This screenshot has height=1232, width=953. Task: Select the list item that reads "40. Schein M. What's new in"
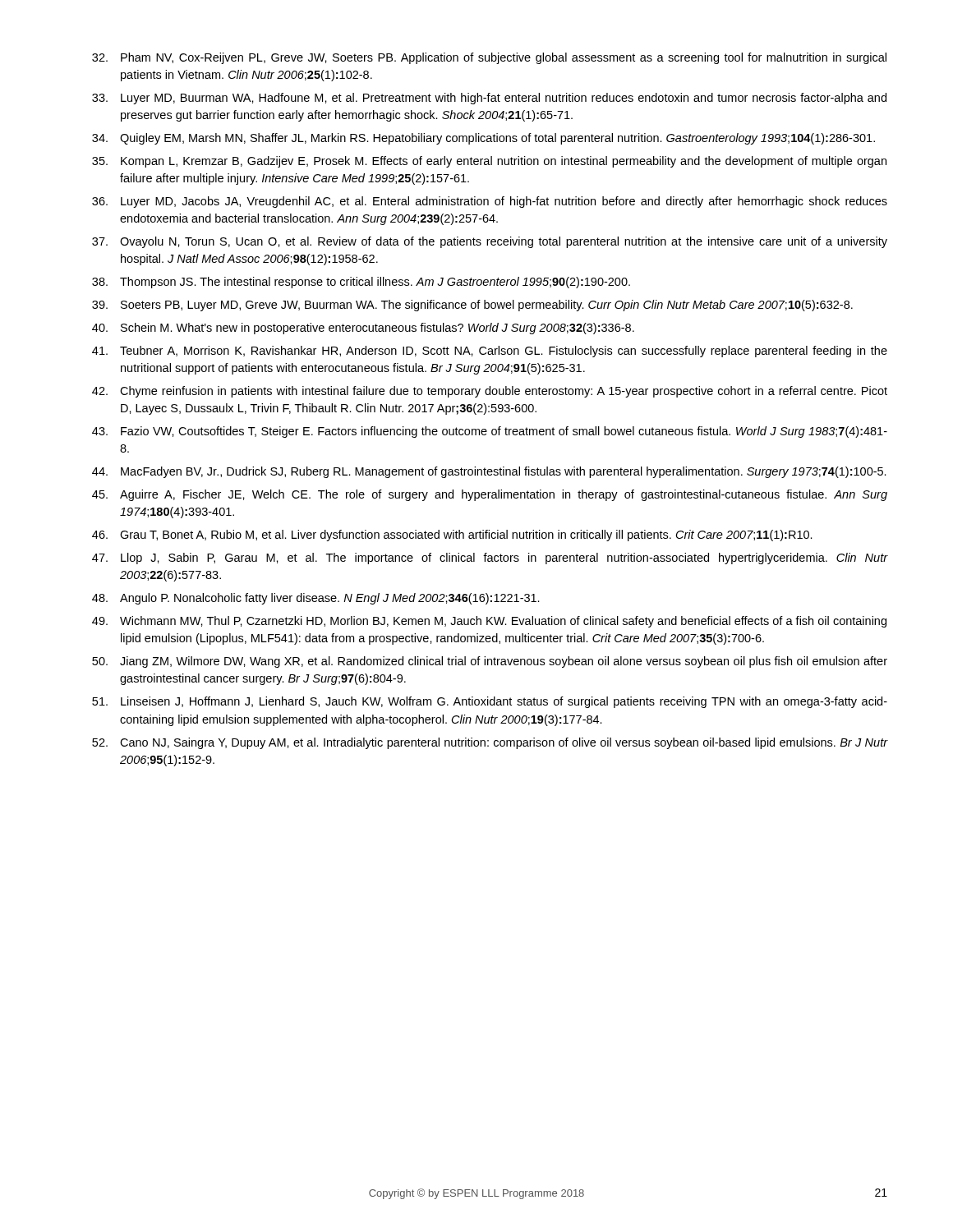tap(476, 328)
